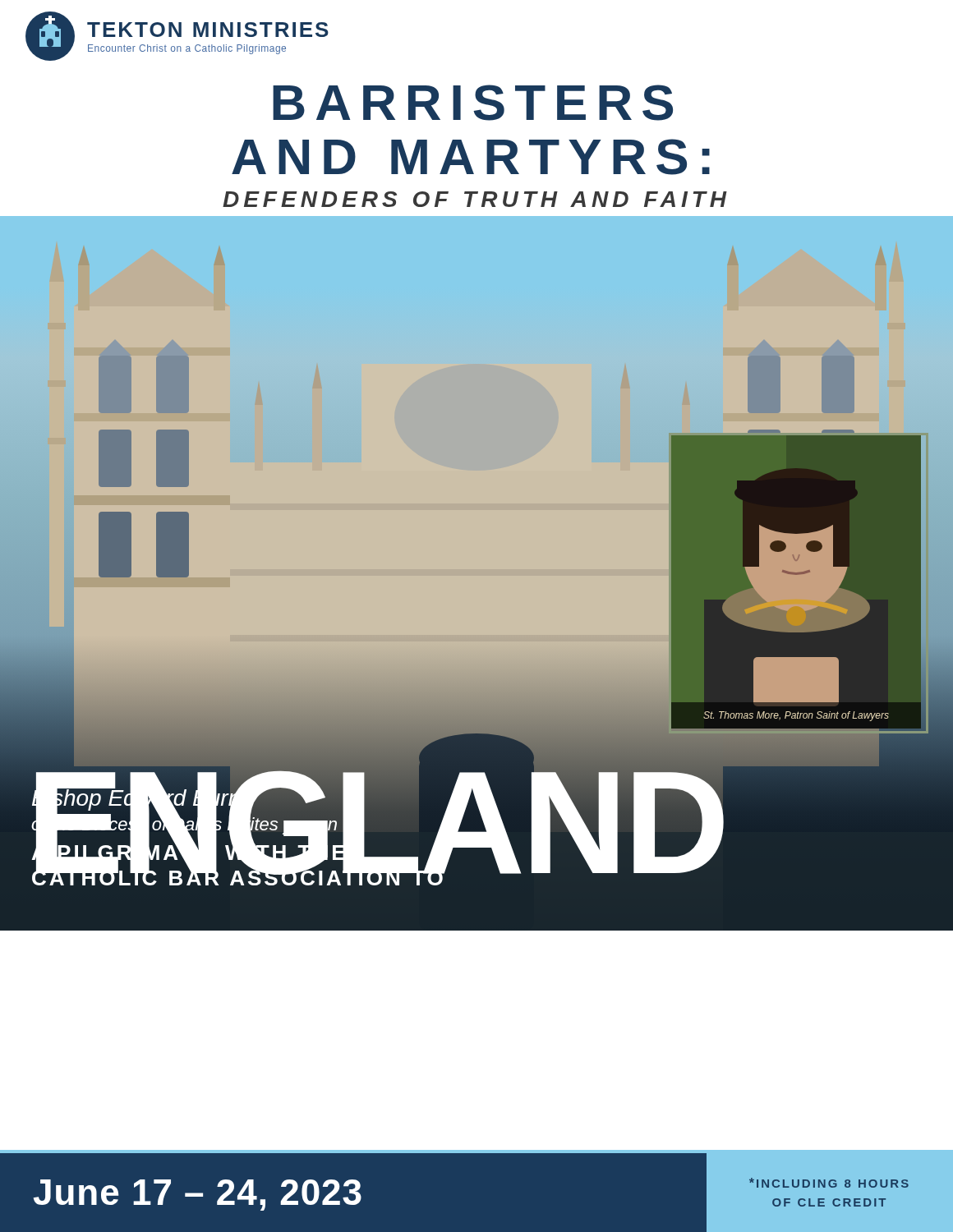The image size is (953, 1232).
Task: Click on the text block starting "BARRISTERSAND MARTYRS: DEFENDERS"
Action: point(476,143)
